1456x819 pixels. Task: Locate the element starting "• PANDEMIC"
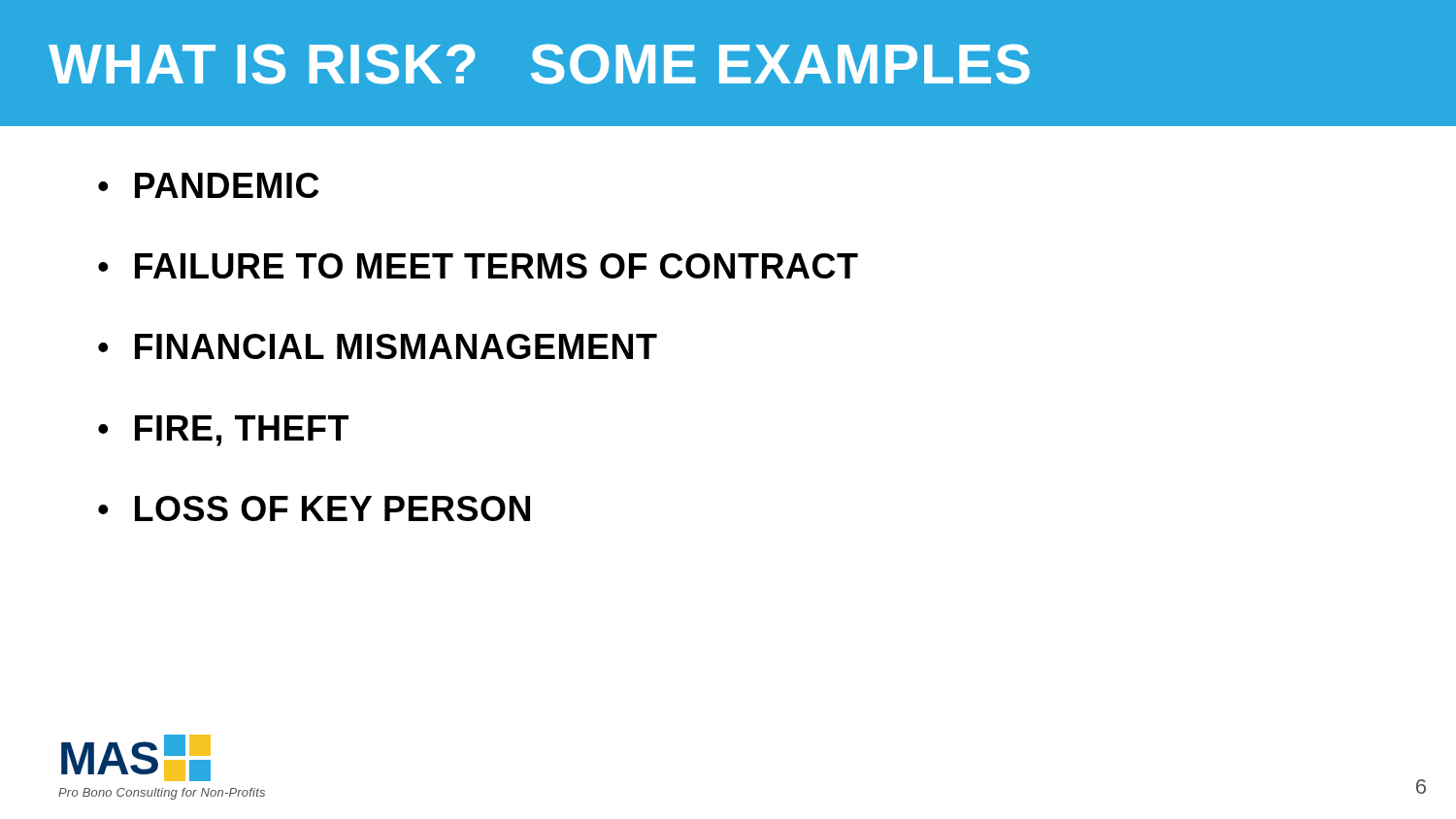tap(209, 186)
